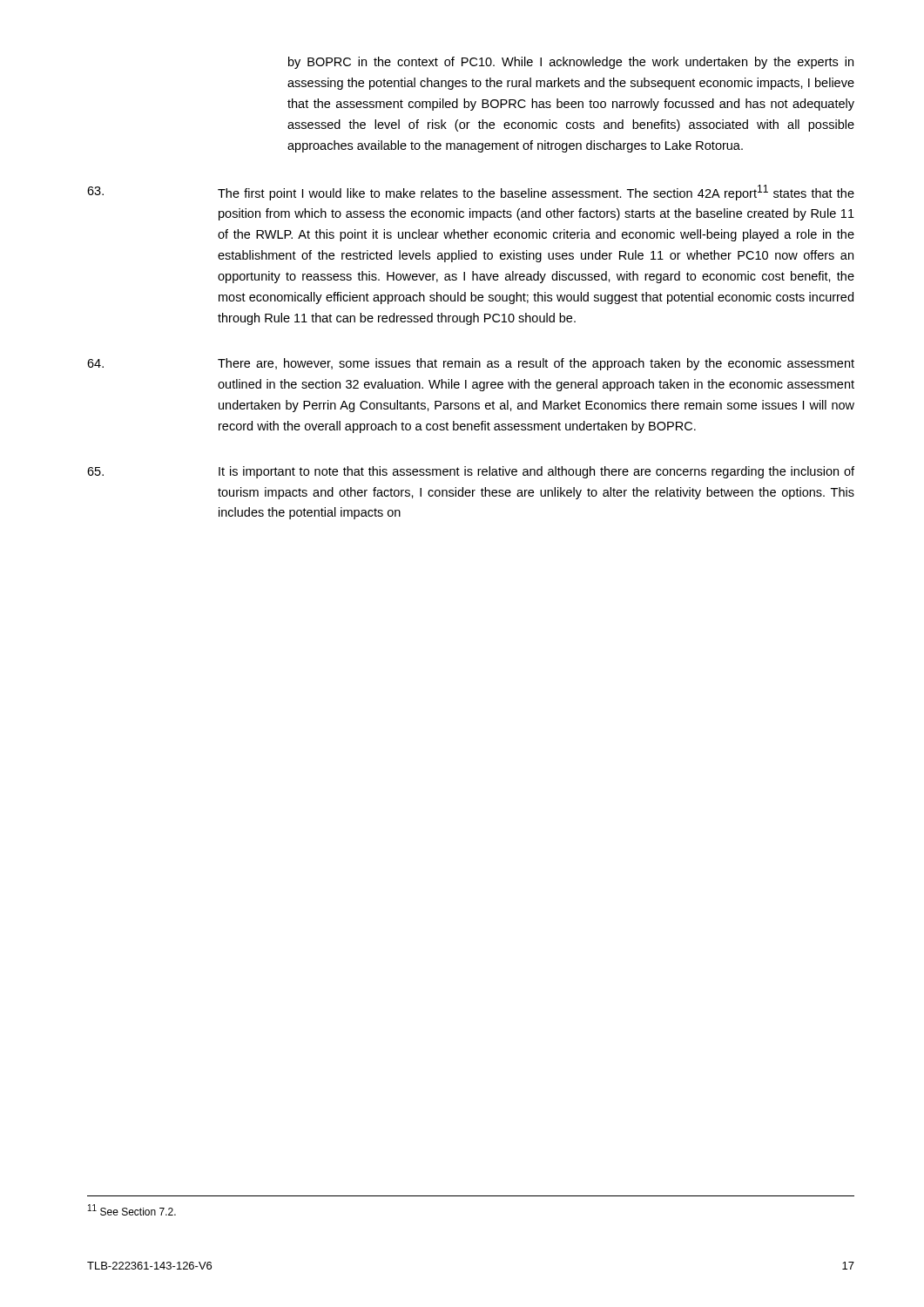This screenshot has height=1307, width=924.
Task: Click the passage that begins "The first point I would"
Action: coord(471,255)
